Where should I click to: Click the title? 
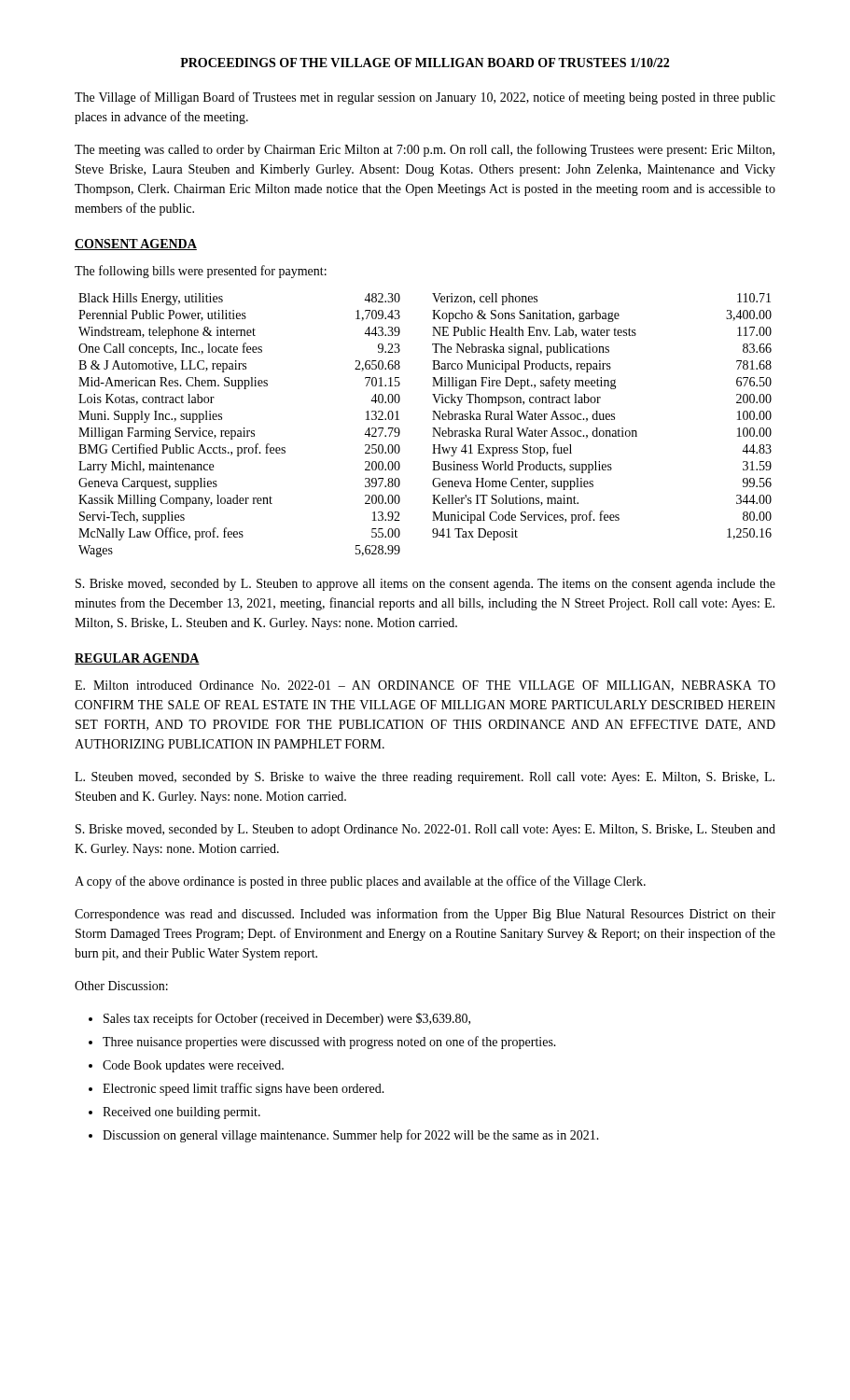425,63
